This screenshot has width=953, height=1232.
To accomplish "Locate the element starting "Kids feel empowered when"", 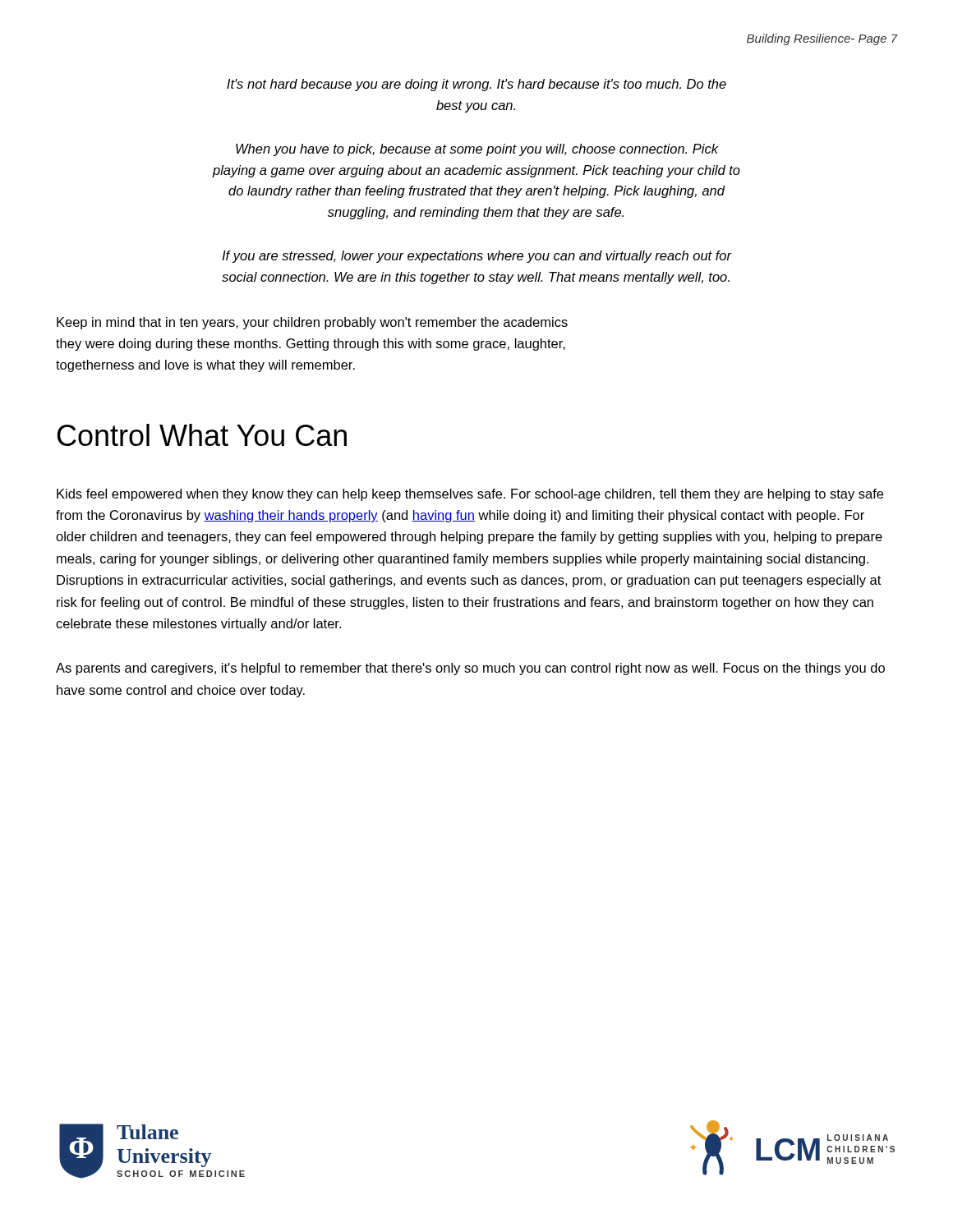I will pyautogui.click(x=470, y=558).
